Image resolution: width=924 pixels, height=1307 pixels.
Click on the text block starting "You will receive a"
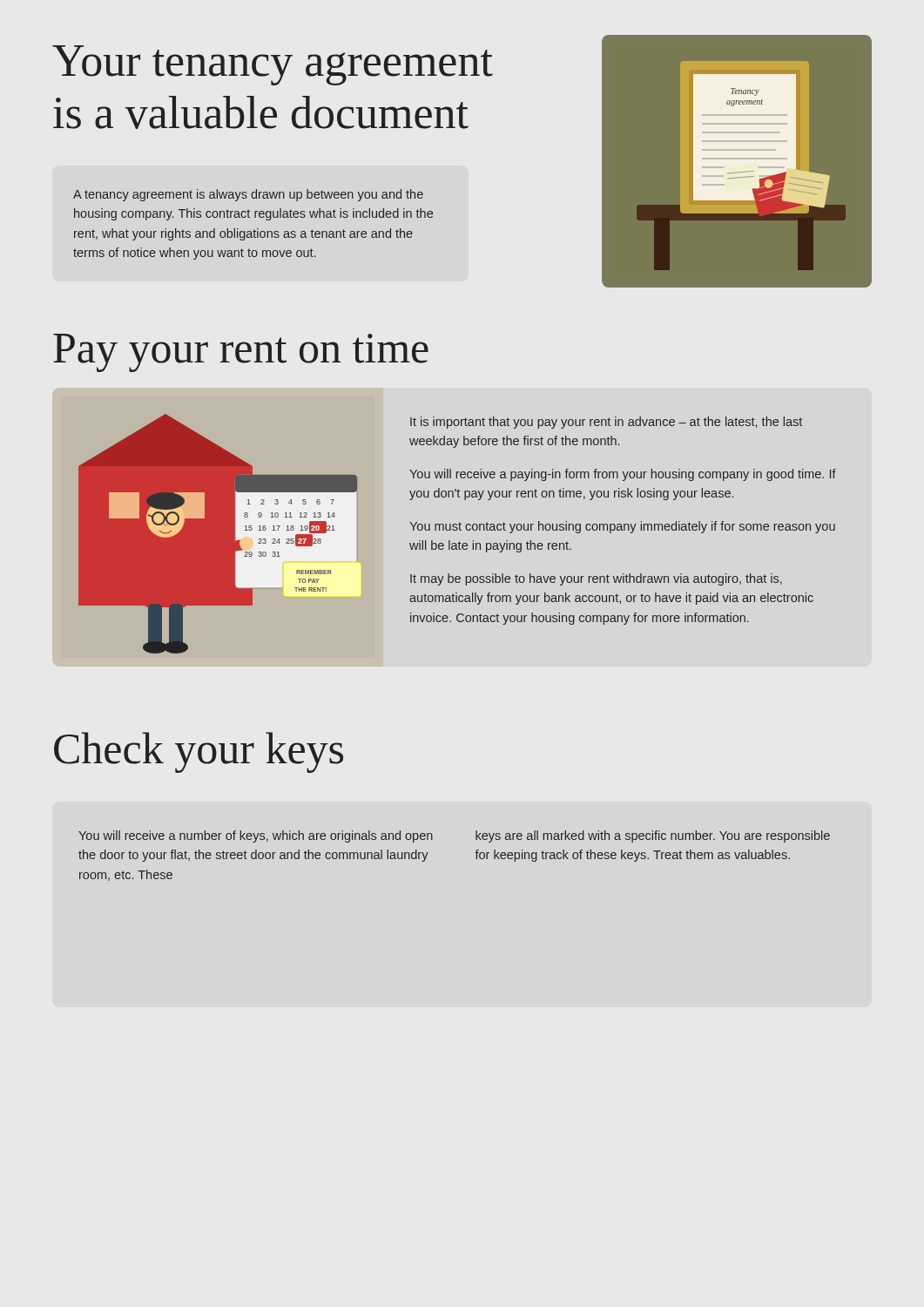[256, 855]
